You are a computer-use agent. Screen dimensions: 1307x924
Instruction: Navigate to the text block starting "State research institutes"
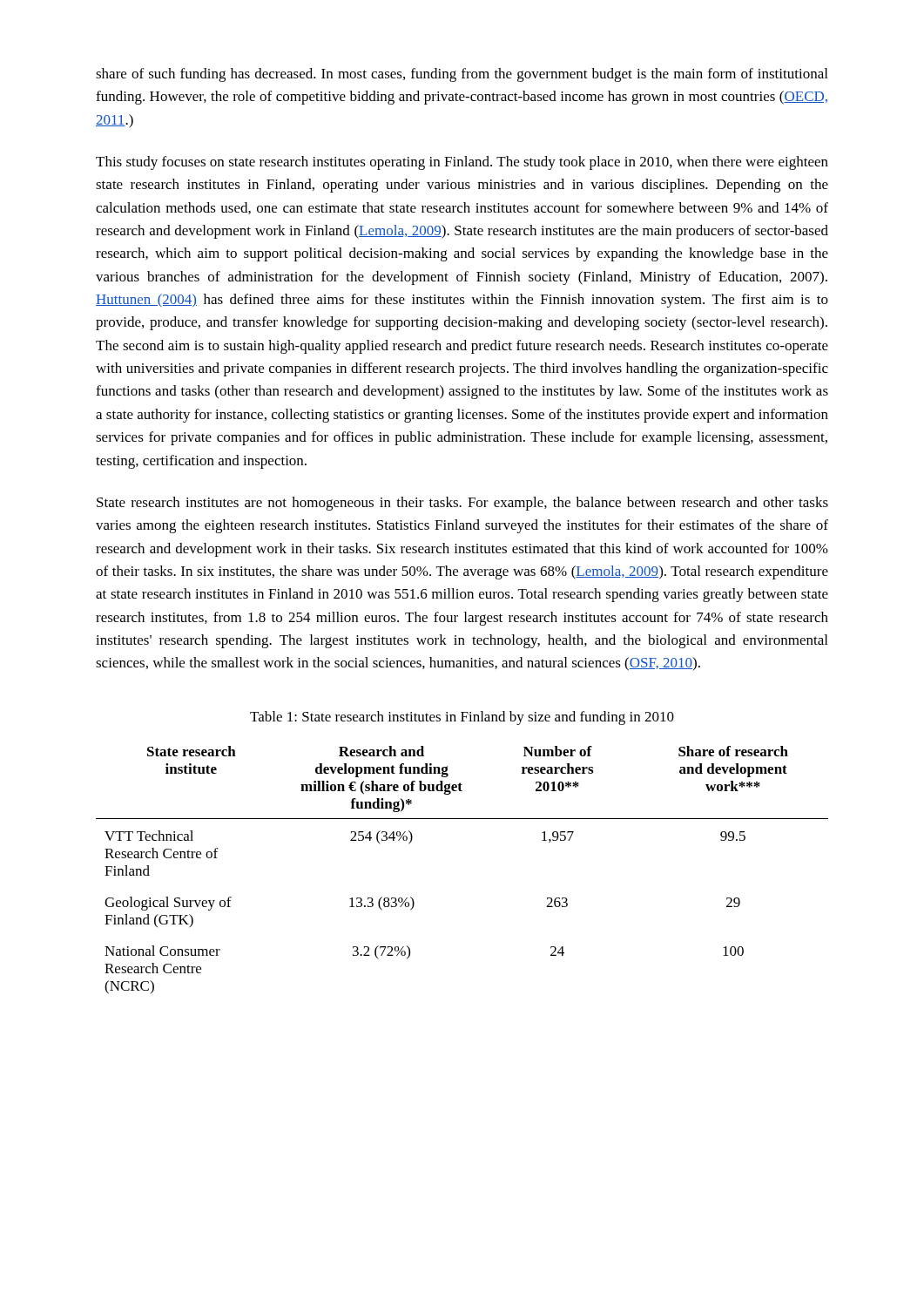point(462,583)
